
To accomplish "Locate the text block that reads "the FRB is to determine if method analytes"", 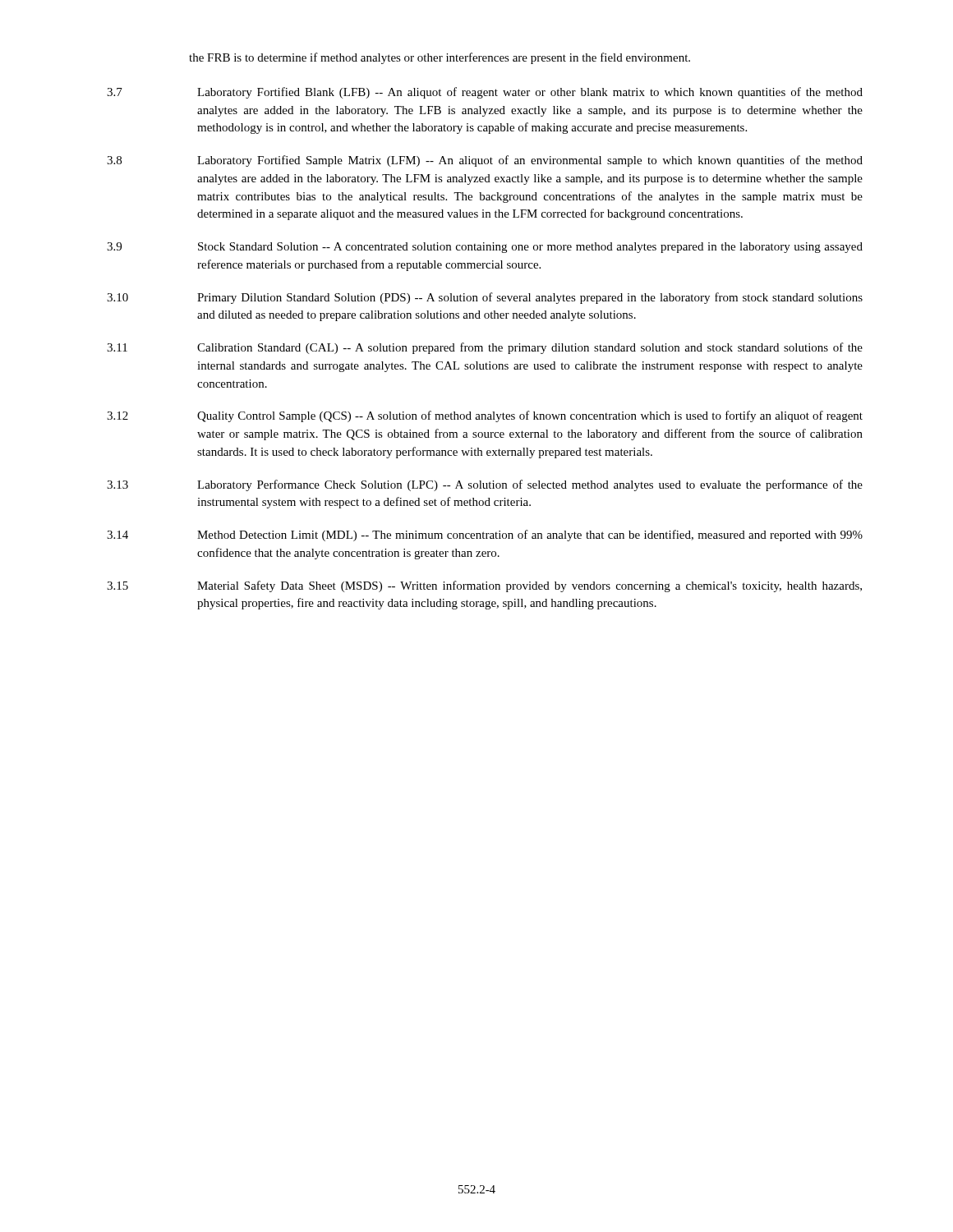I will click(x=440, y=57).
